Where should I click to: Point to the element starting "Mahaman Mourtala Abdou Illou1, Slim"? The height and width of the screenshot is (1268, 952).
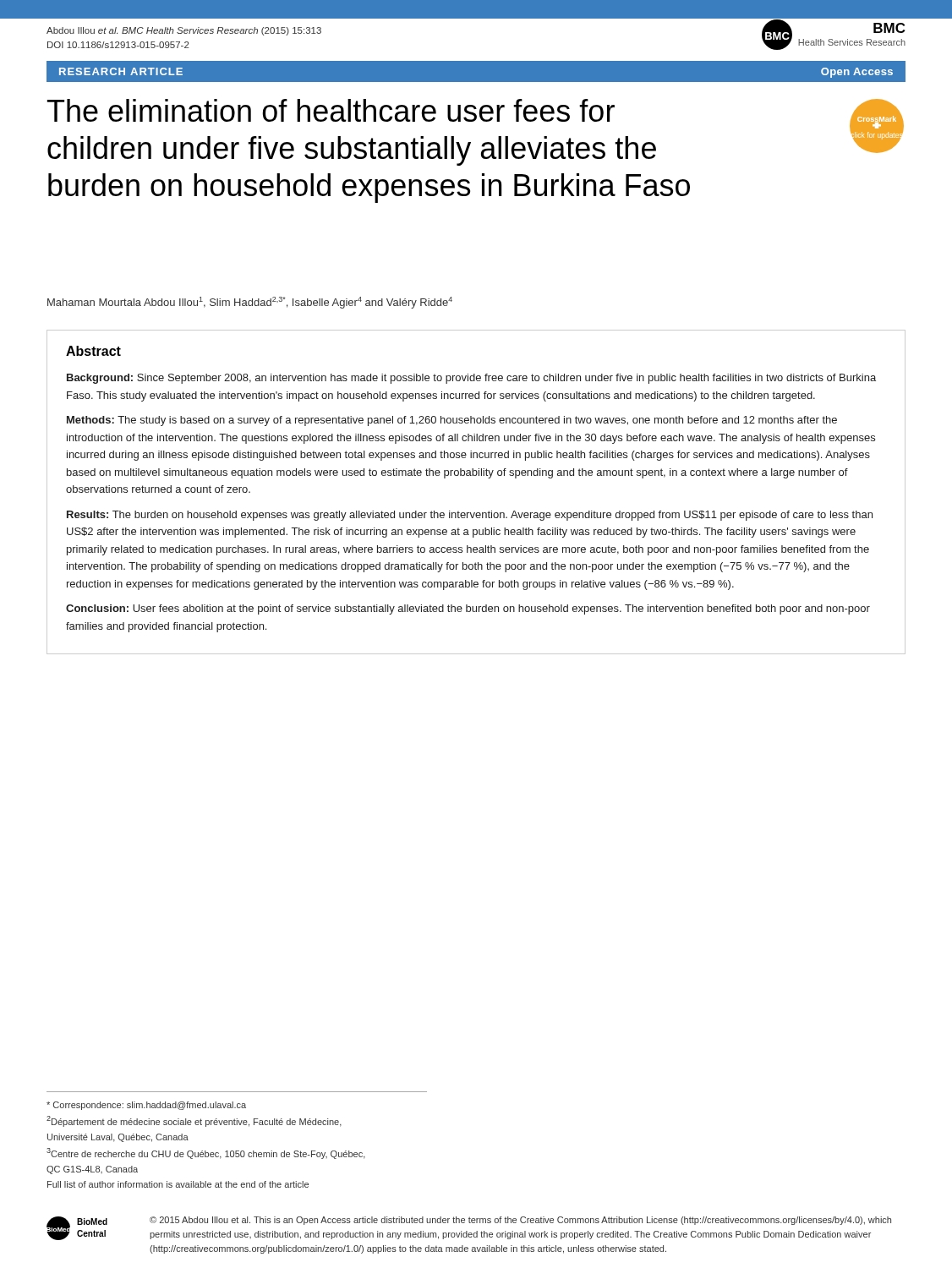250,302
